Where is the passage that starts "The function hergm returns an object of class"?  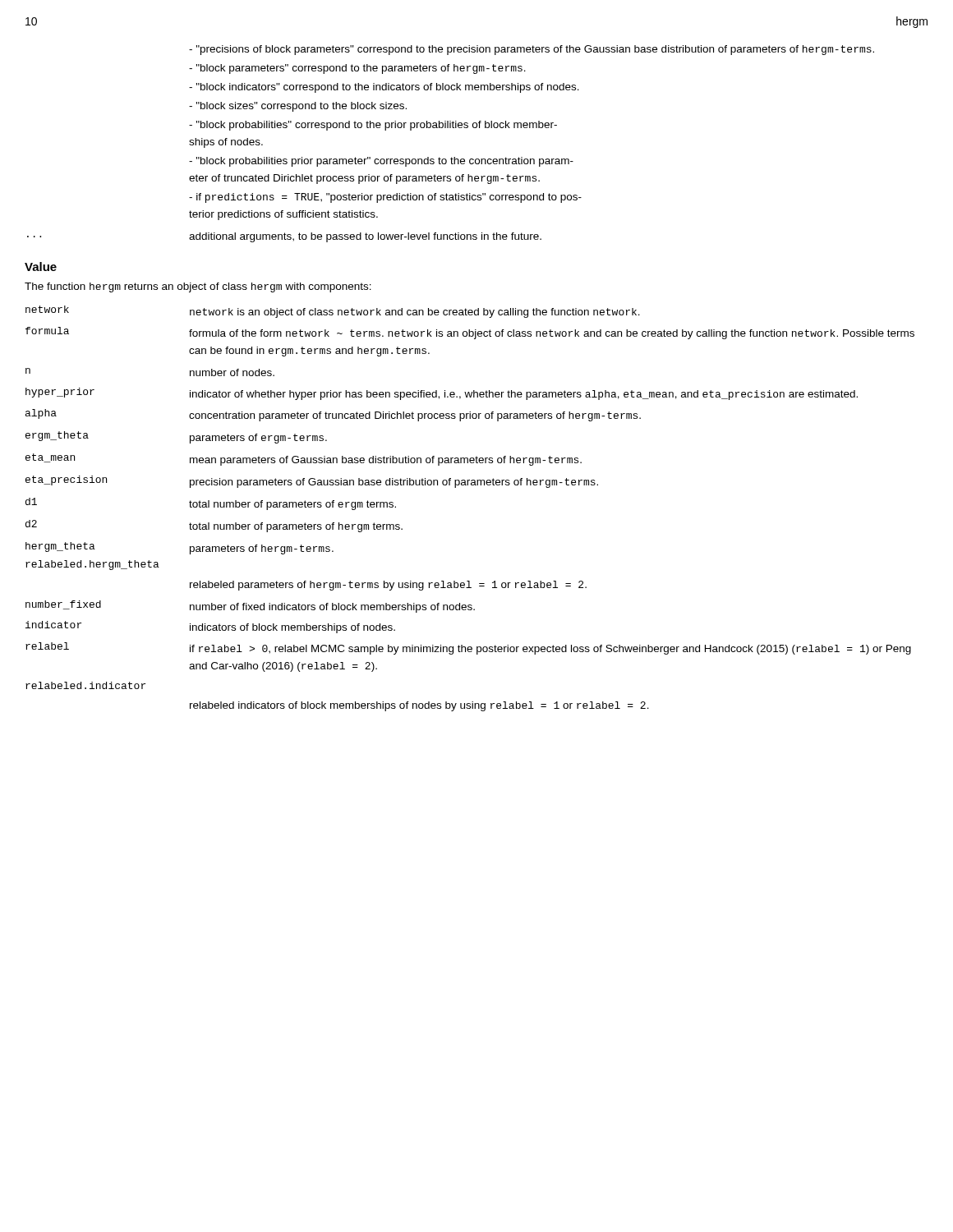pyautogui.click(x=198, y=286)
